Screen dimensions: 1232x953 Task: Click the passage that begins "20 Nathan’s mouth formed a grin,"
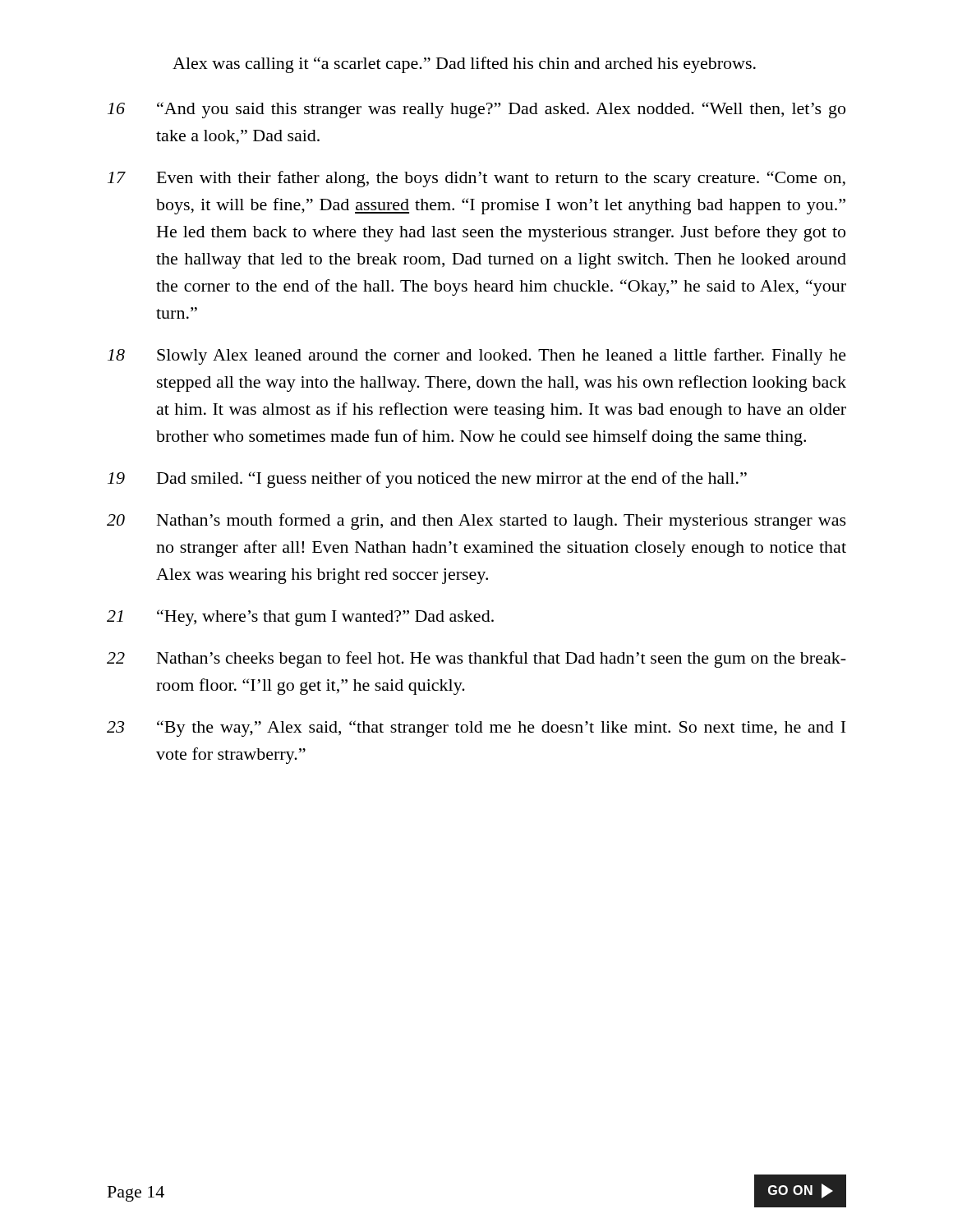click(476, 547)
